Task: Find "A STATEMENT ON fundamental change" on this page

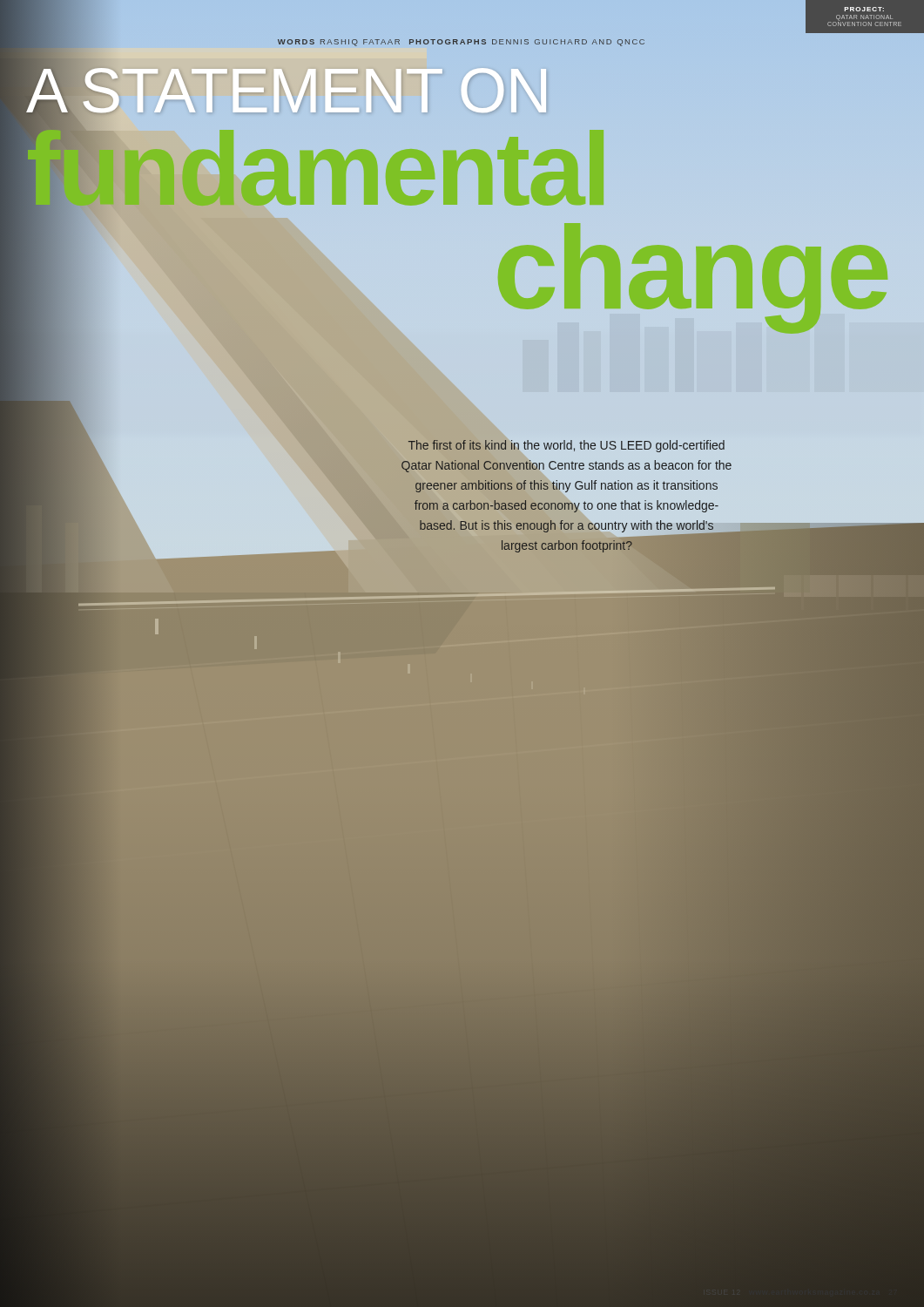Action: point(462,190)
